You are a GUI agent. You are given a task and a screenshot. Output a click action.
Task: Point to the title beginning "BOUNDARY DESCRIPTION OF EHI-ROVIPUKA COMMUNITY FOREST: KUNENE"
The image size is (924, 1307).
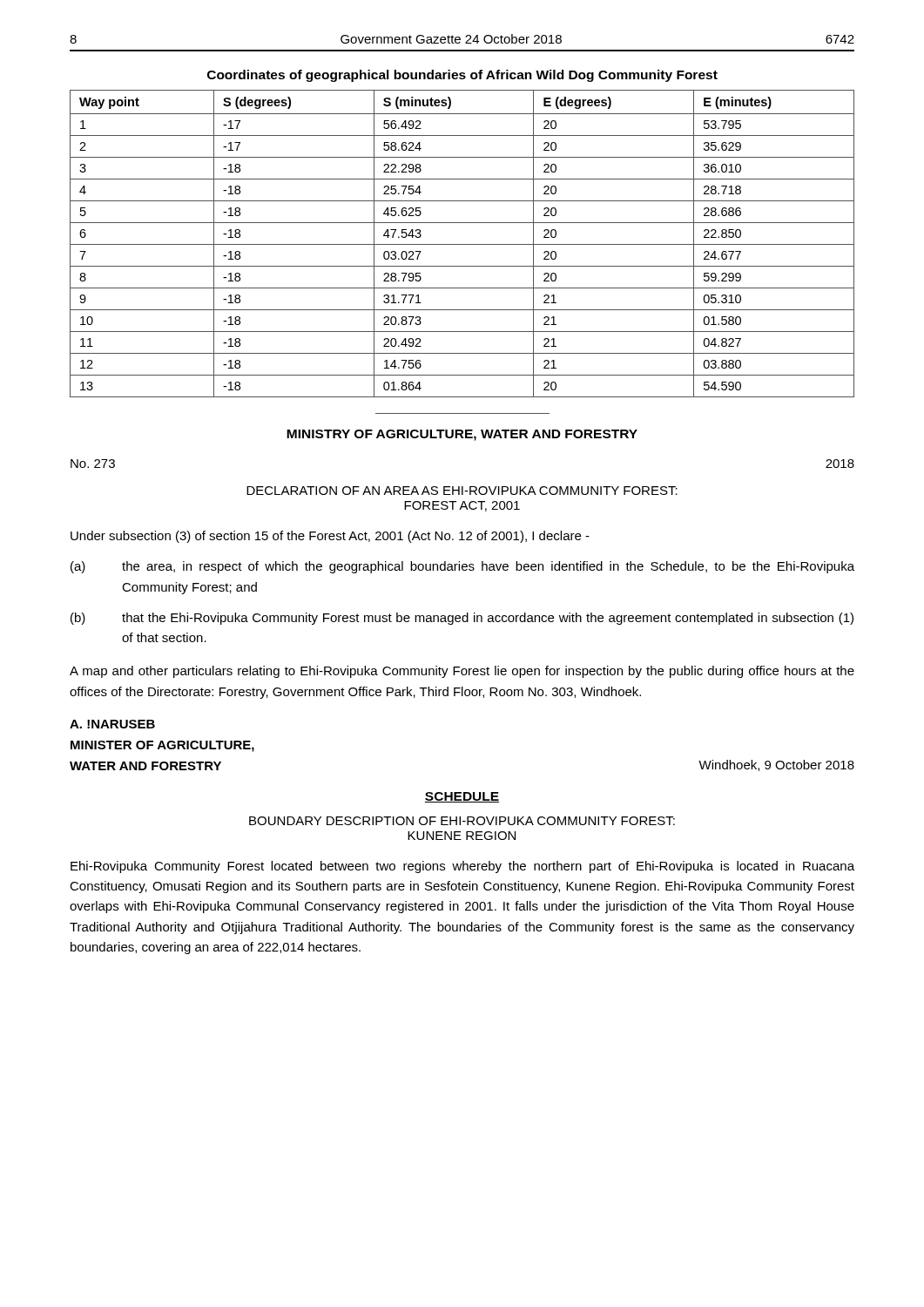pyautogui.click(x=462, y=828)
